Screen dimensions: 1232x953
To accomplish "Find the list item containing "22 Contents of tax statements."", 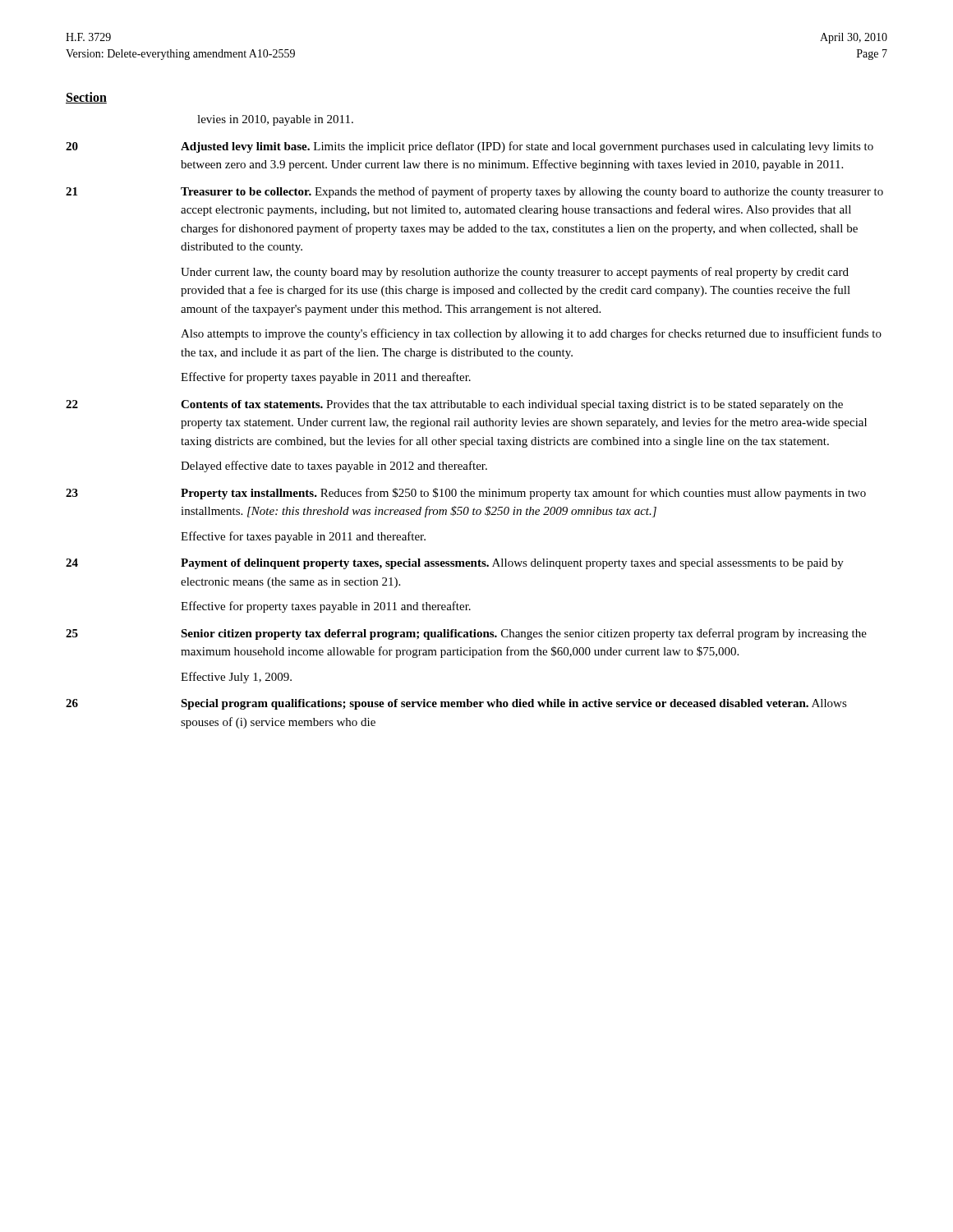I will 476,435.
